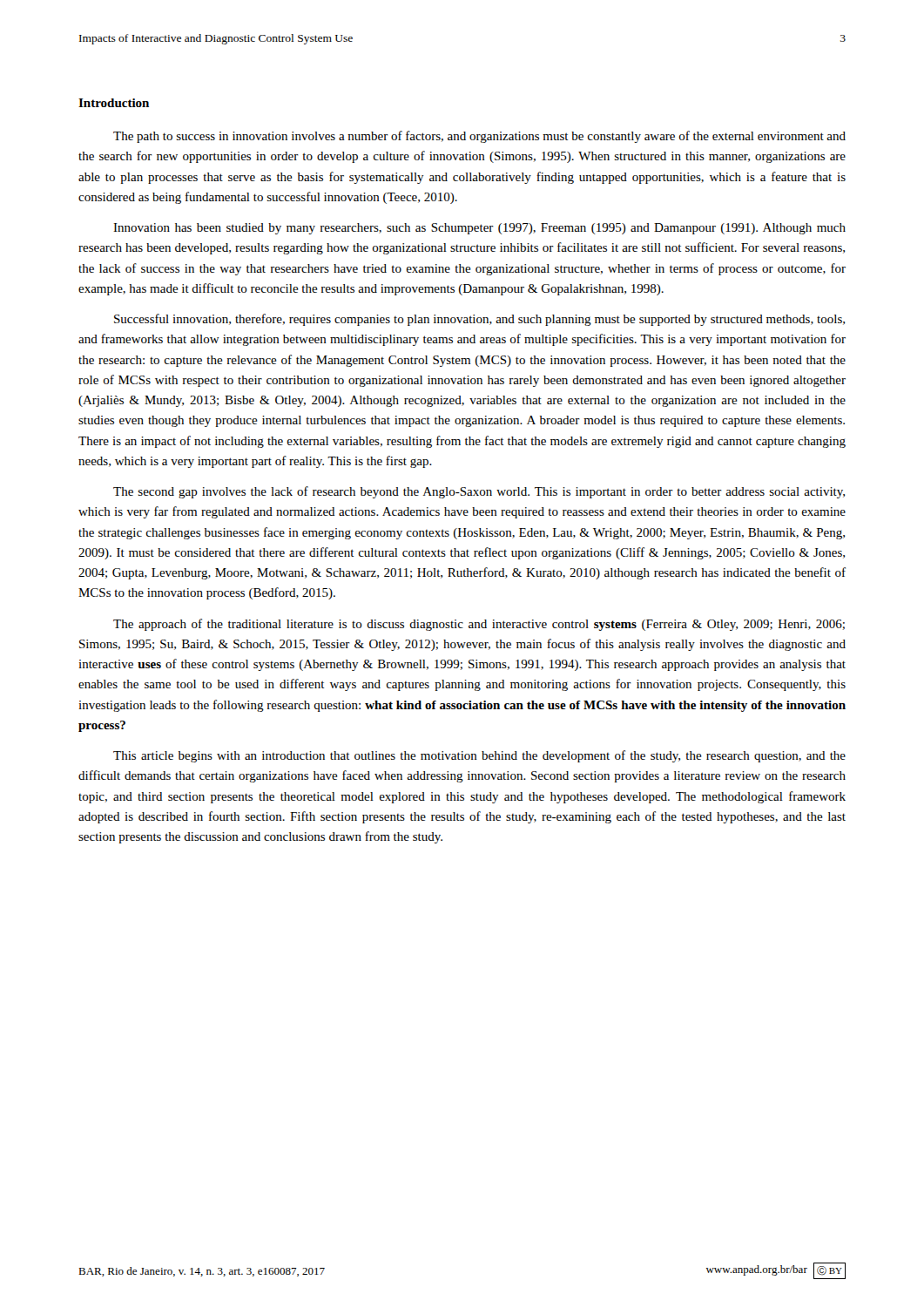Select the text block containing "The path to success"
The height and width of the screenshot is (1307, 924).
[x=462, y=166]
